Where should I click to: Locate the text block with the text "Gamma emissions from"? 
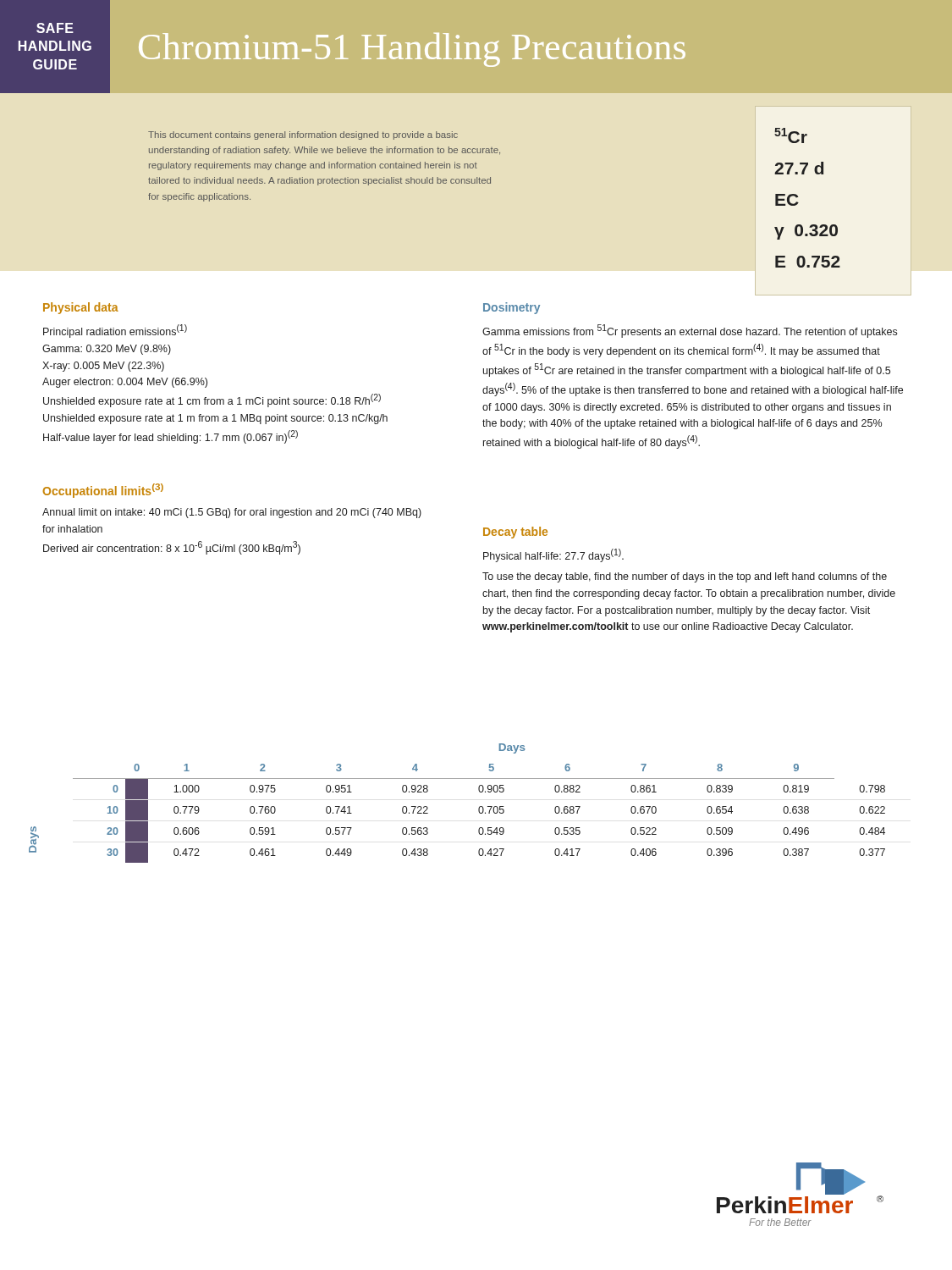pos(694,387)
